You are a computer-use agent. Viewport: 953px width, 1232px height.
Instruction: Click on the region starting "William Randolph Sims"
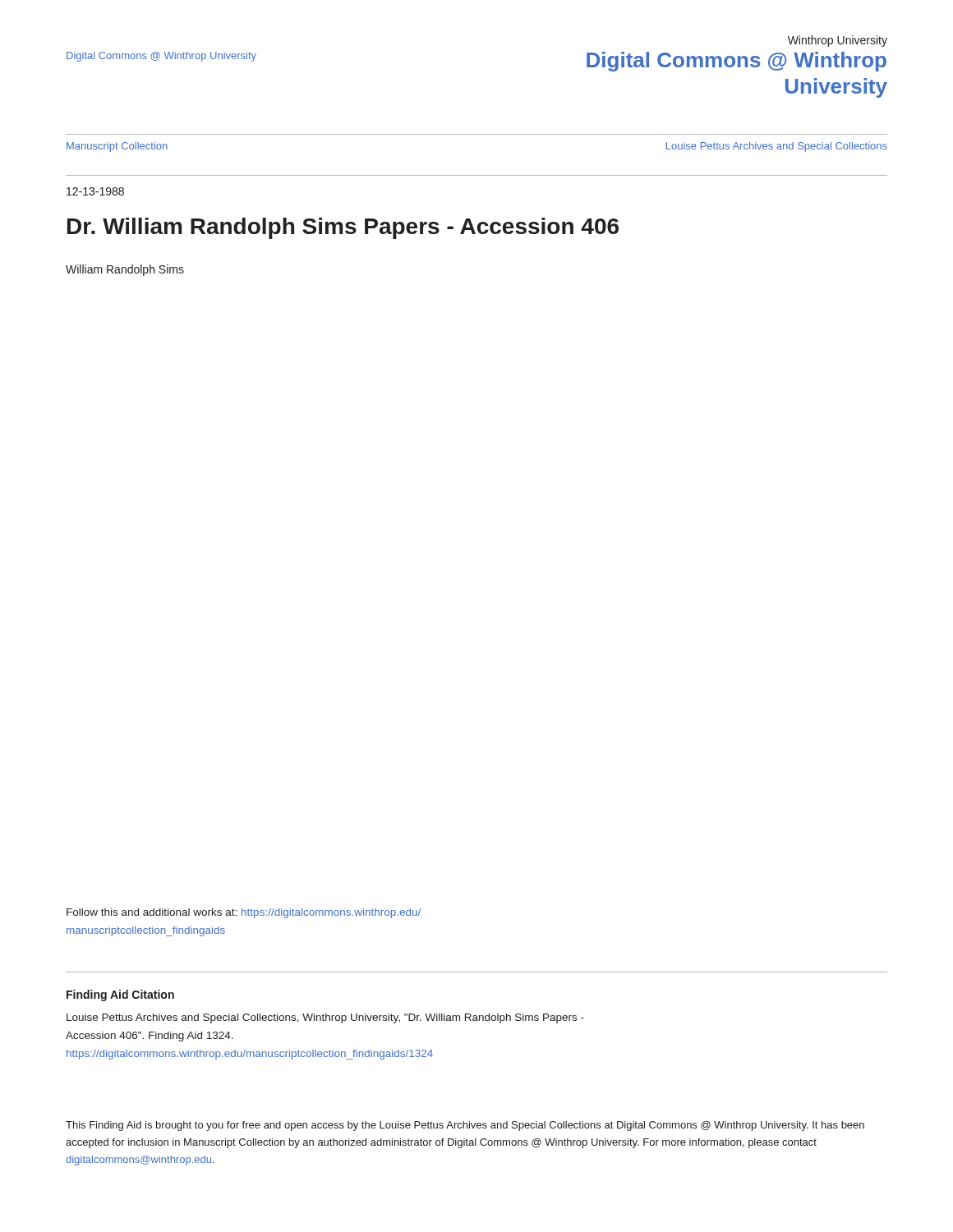125,269
